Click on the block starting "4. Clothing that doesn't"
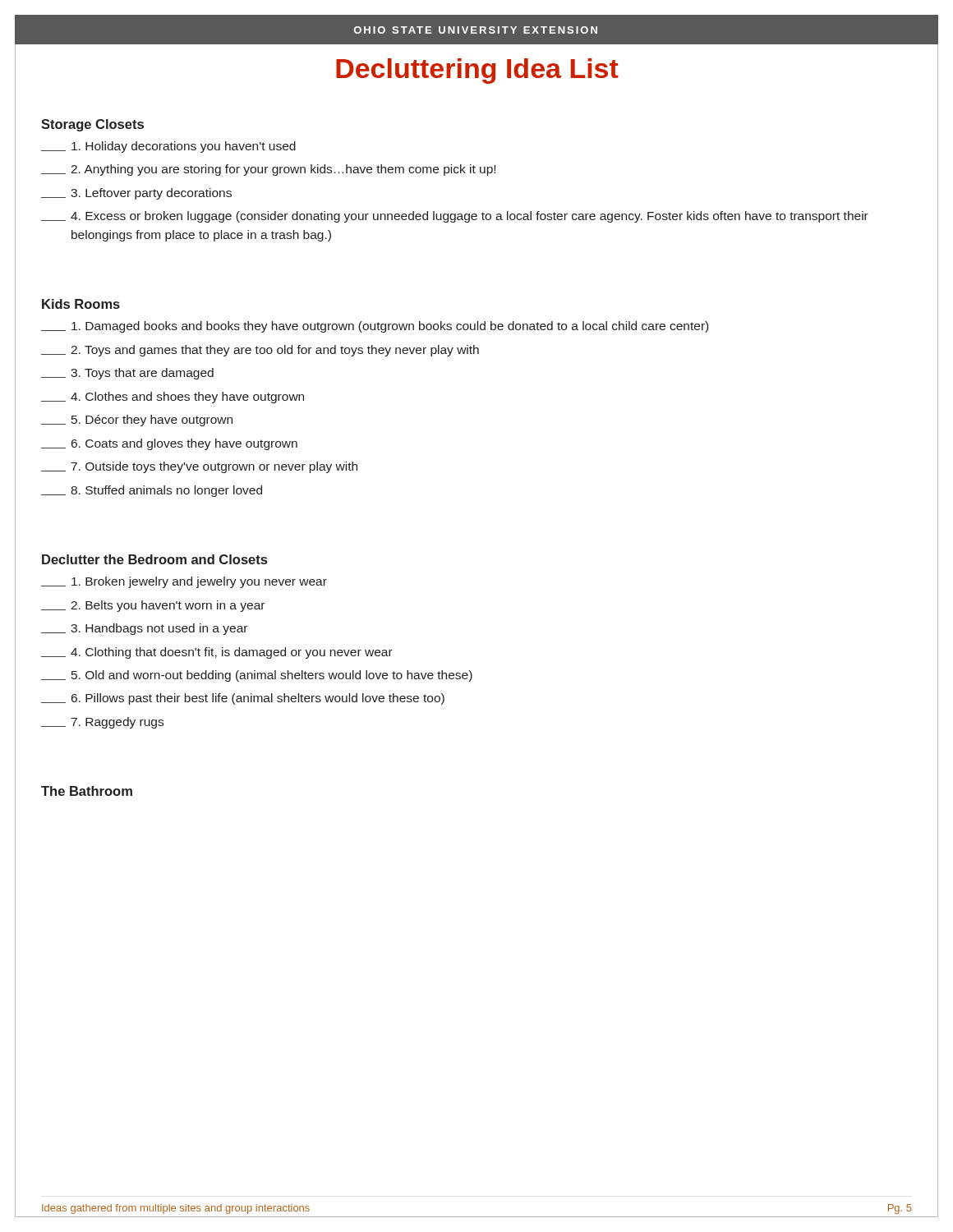The image size is (953, 1232). pos(217,653)
